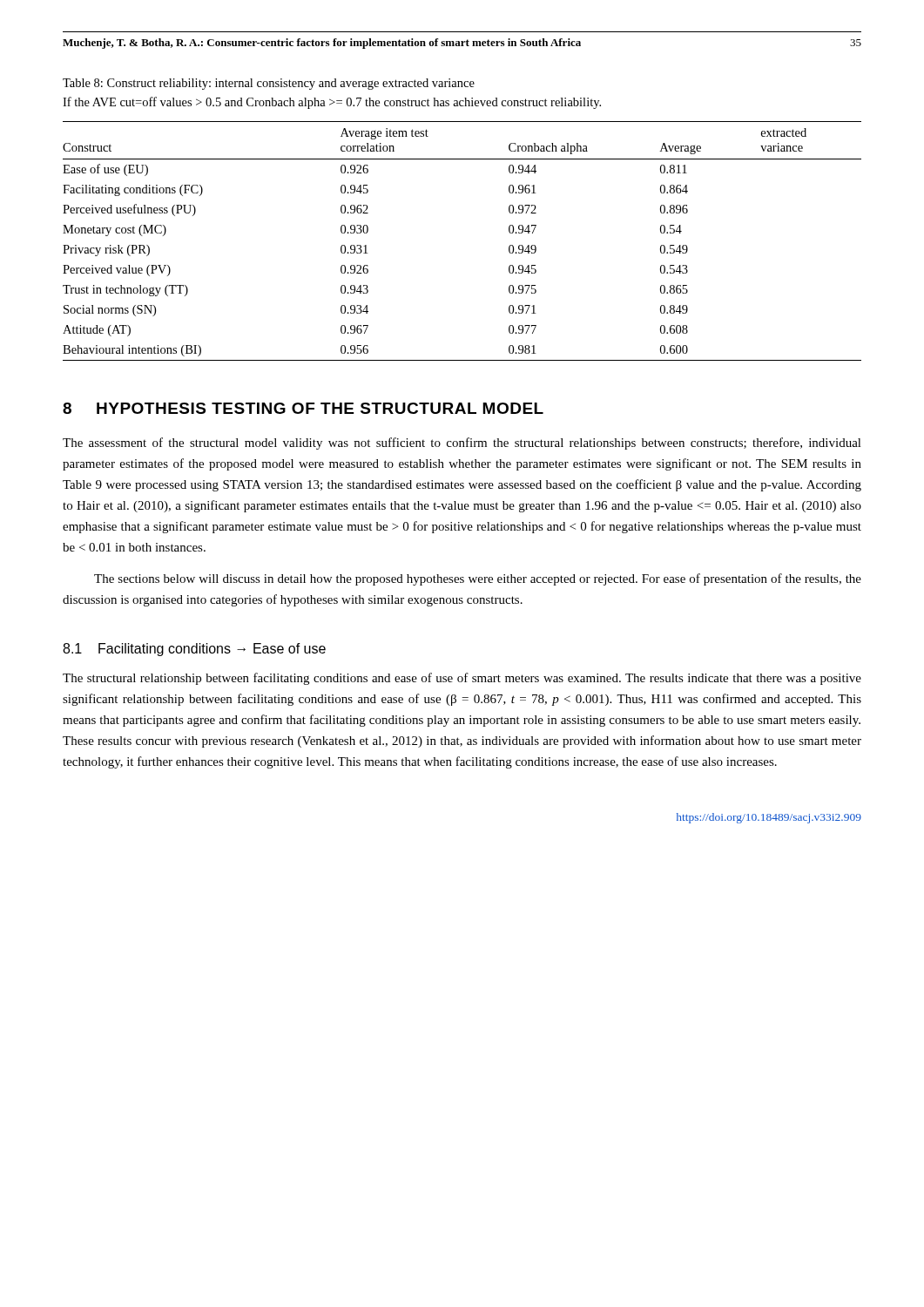Viewport: 924px width, 1307px height.
Task: Click on the region starting "The sections below will discuss in detail"
Action: 462,589
